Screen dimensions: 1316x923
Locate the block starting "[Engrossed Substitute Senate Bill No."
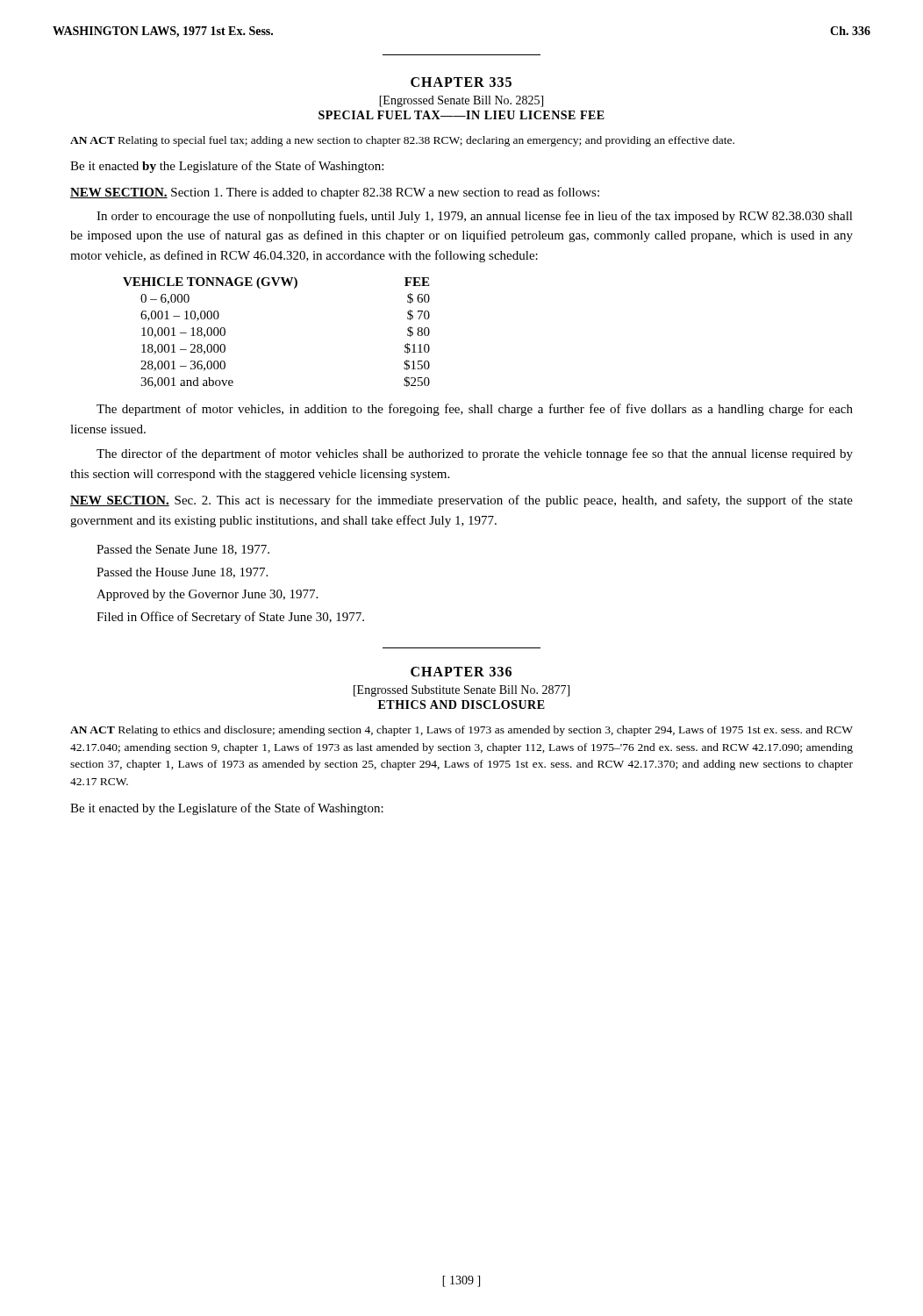coord(462,698)
